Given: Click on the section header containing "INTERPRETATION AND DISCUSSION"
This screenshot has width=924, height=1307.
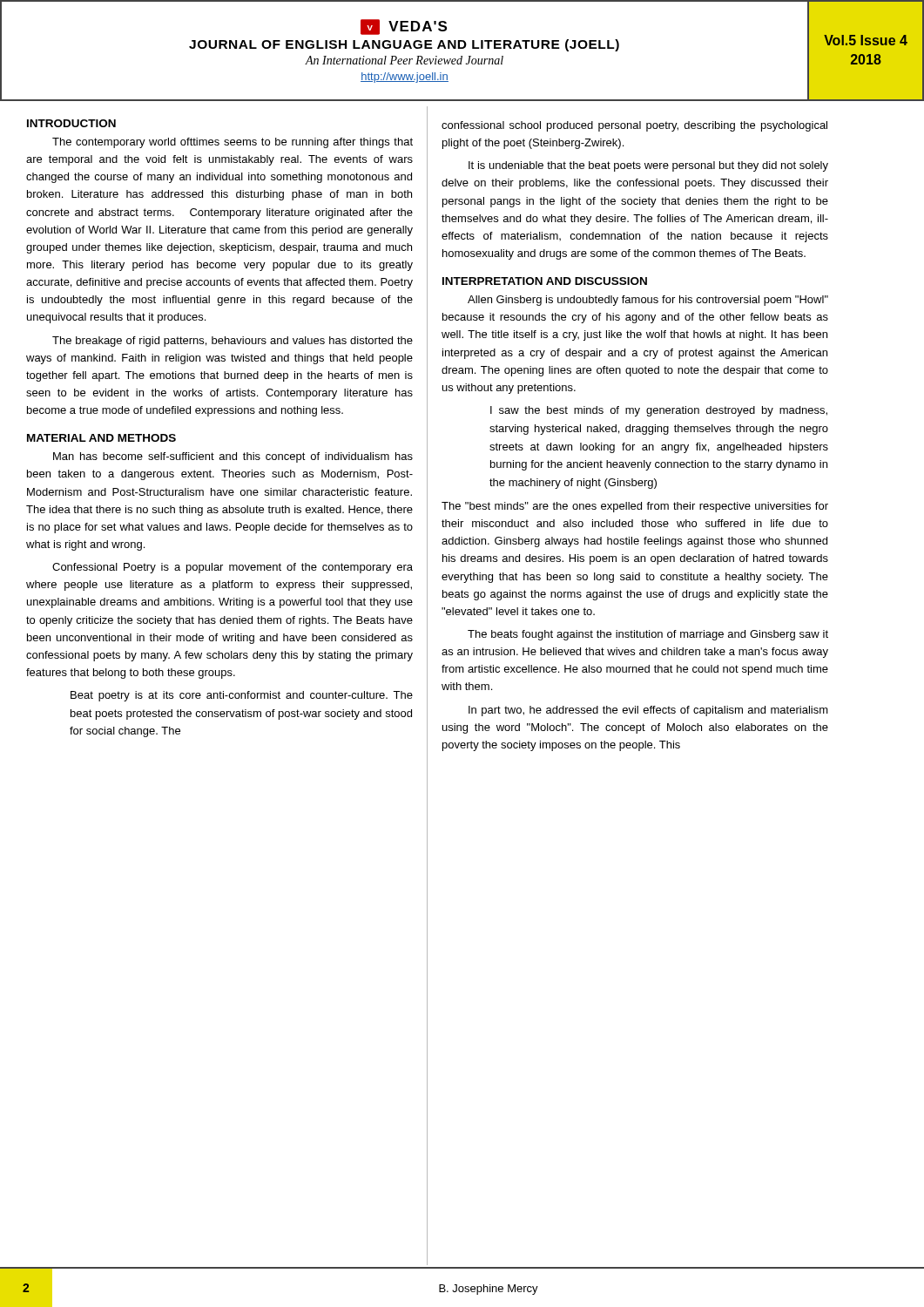Looking at the screenshot, I should tap(545, 281).
